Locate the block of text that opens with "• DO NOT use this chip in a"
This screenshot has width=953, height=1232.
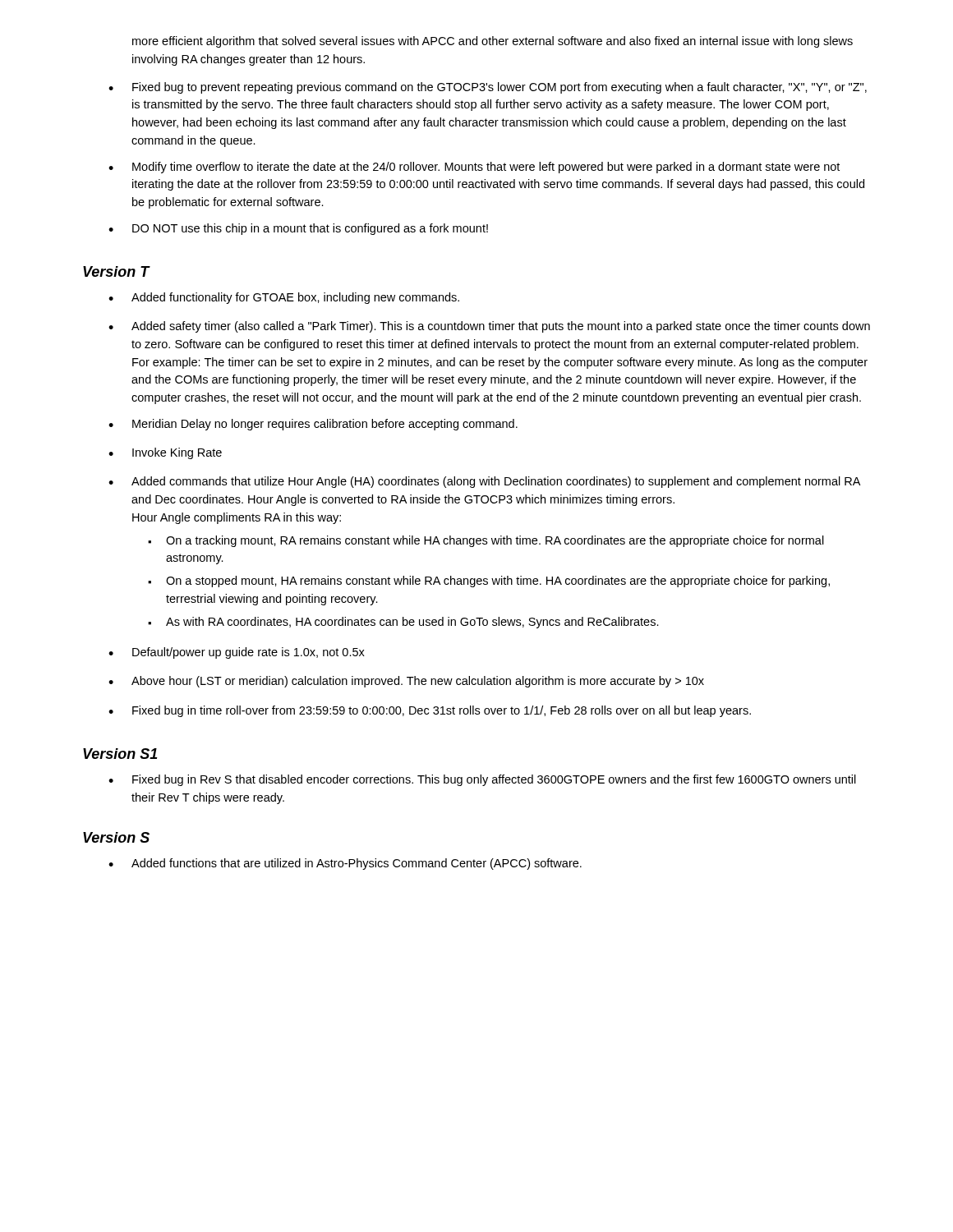pyautogui.click(x=490, y=230)
